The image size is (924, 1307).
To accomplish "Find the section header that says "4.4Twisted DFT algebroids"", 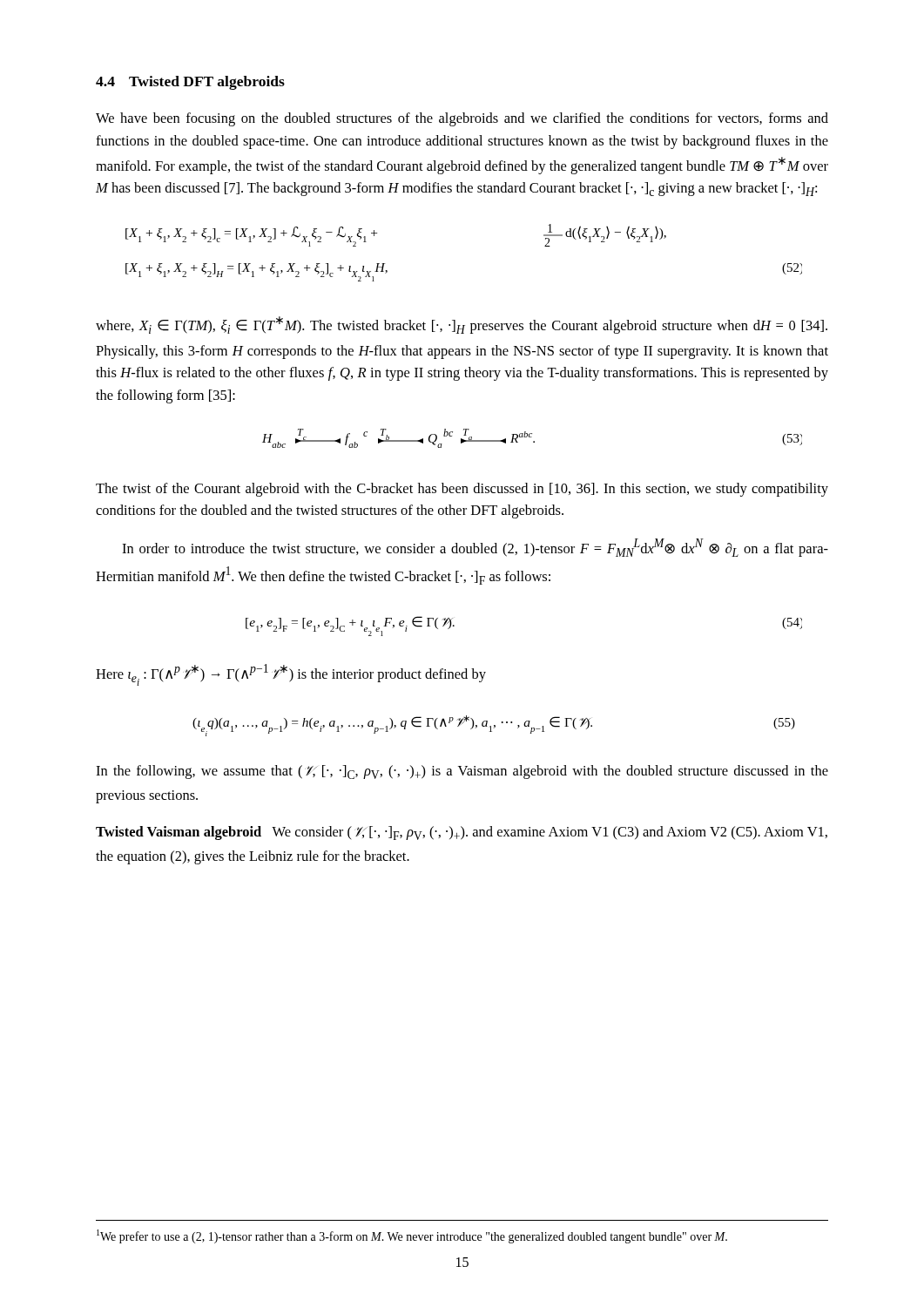I will point(190,81).
